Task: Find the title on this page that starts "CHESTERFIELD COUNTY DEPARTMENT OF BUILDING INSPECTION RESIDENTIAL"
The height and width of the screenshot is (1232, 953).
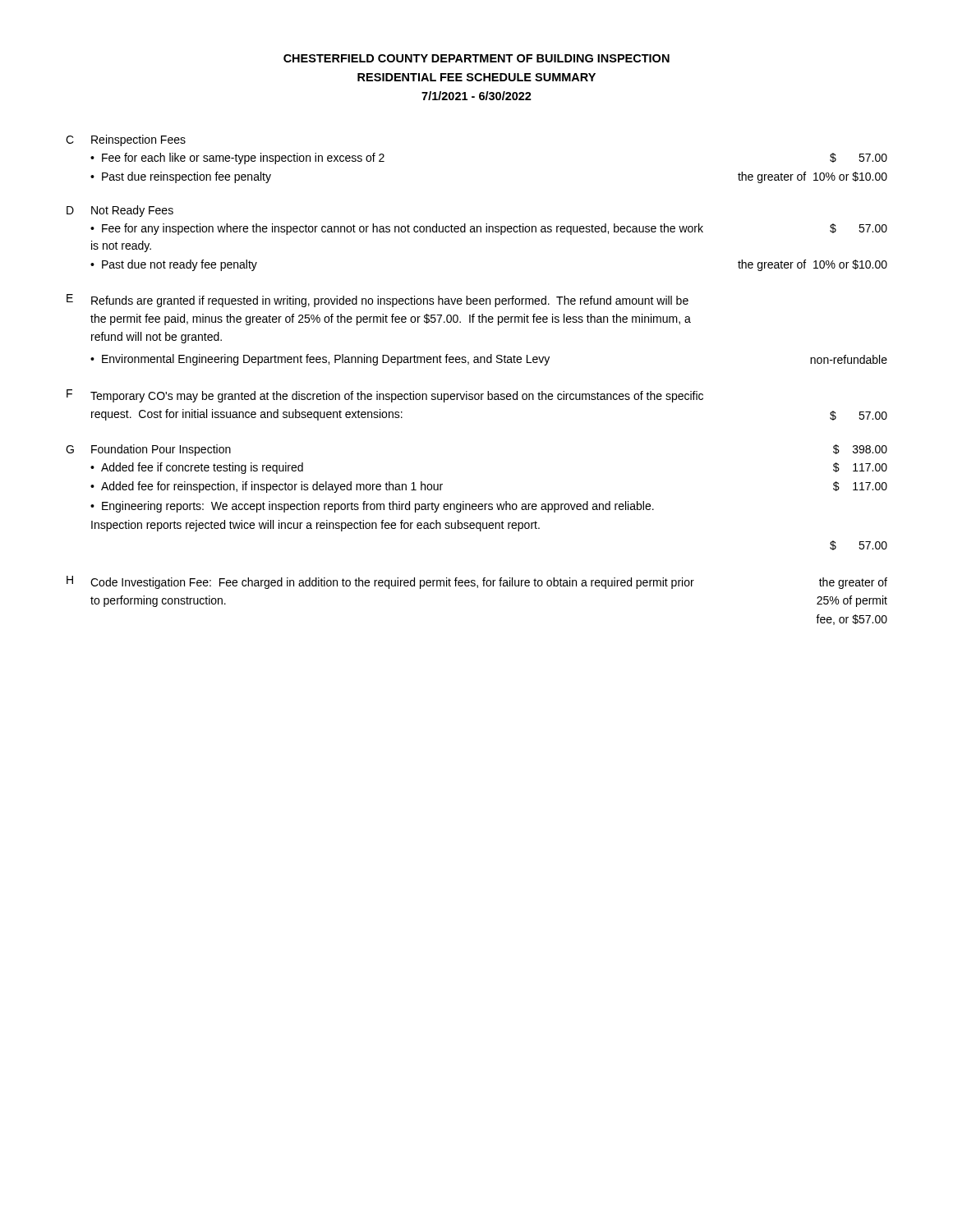Action: click(476, 78)
